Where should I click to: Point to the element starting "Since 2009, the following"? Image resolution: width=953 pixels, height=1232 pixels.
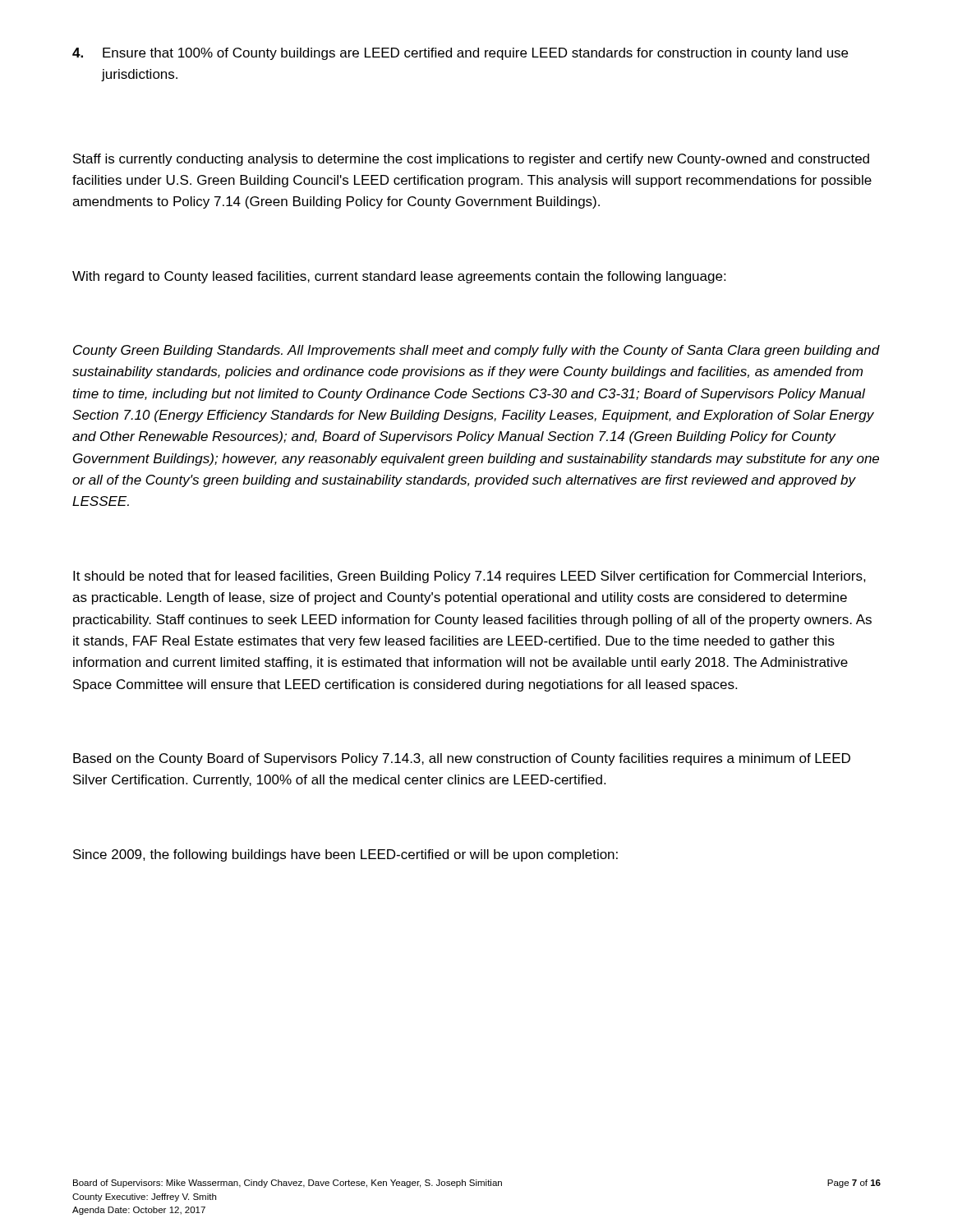tap(346, 854)
